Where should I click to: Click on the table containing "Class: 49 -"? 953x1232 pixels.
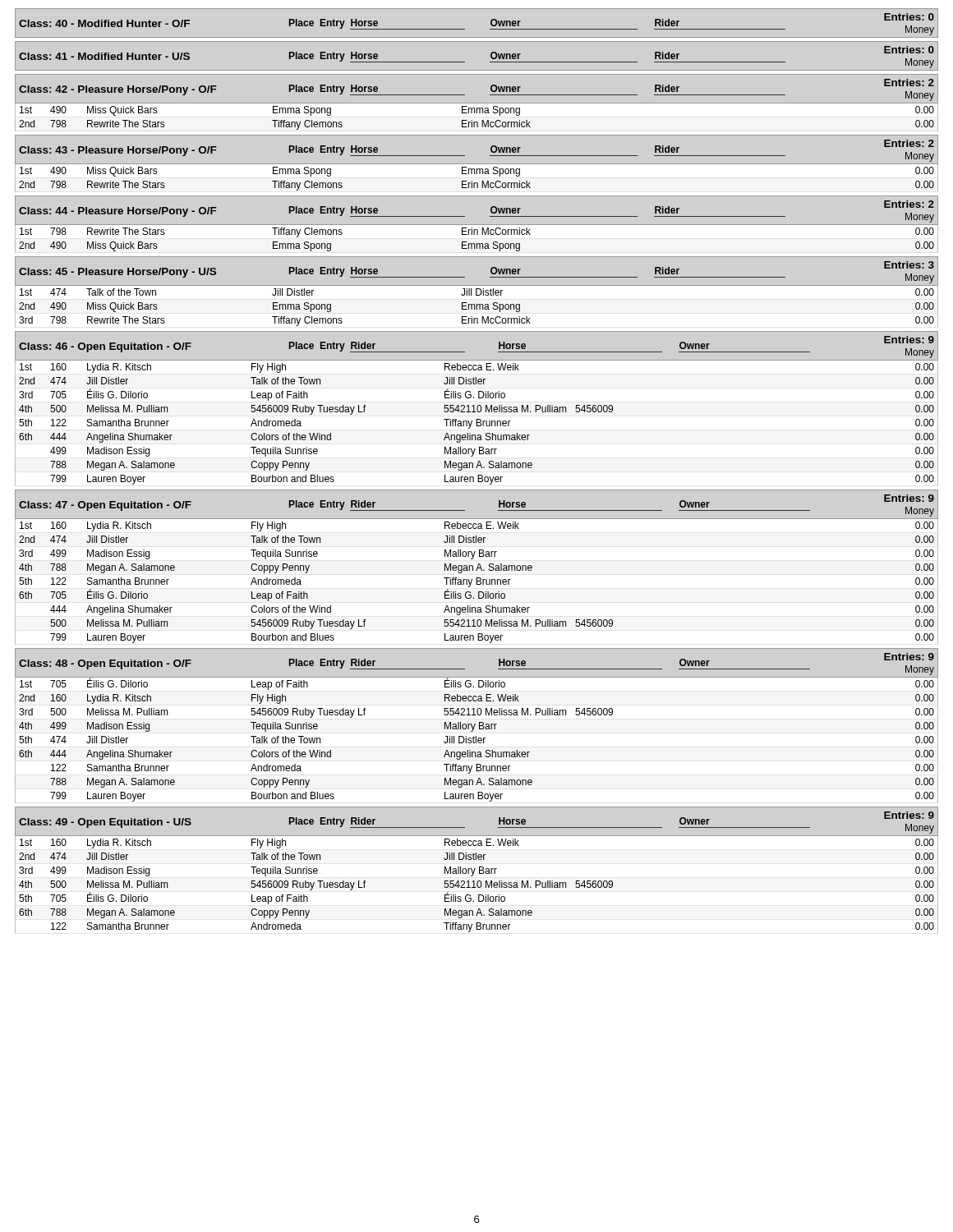tap(476, 870)
